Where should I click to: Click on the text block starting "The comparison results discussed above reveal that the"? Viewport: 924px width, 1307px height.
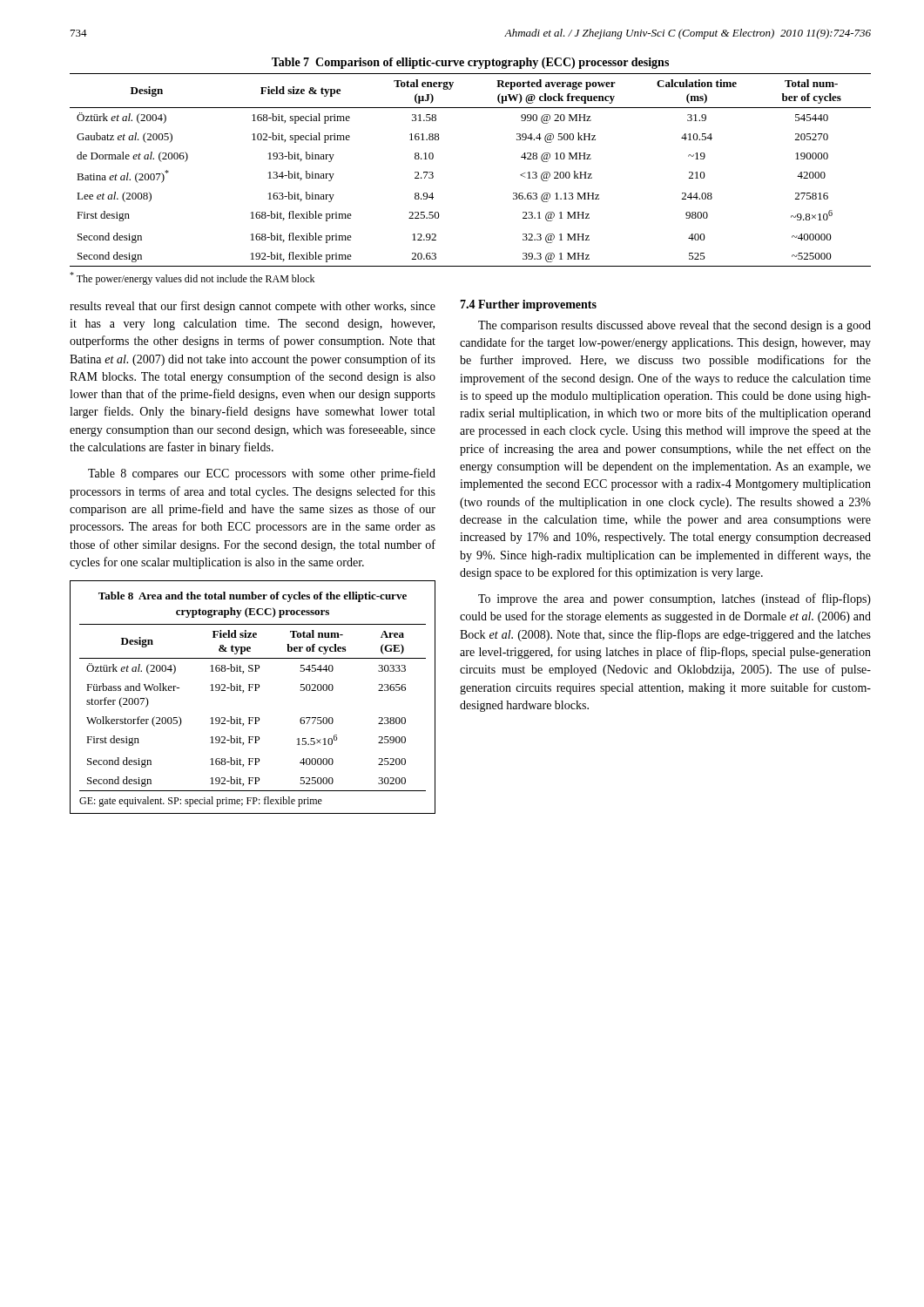(x=665, y=516)
